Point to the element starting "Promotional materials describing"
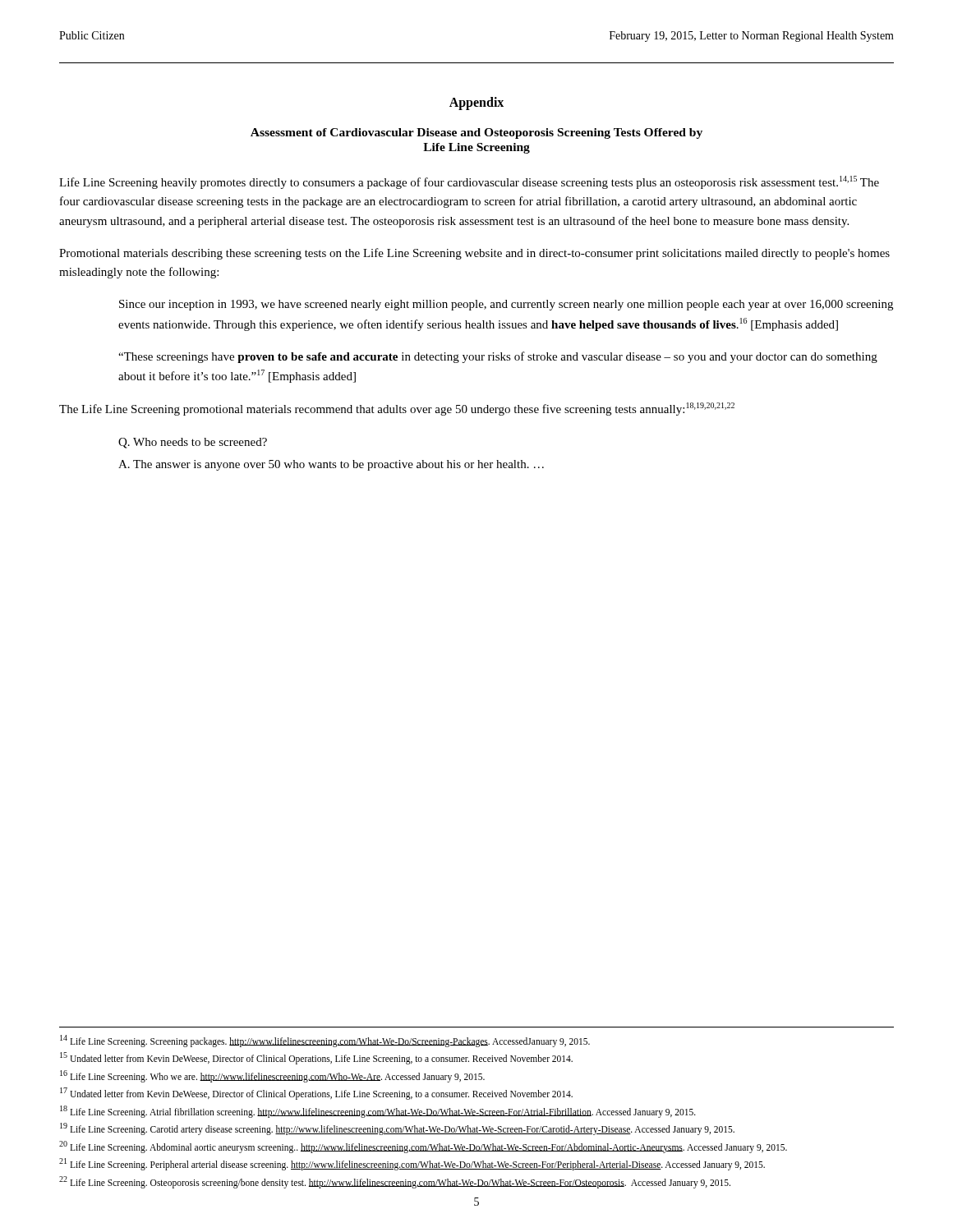Viewport: 953px width, 1232px height. pyautogui.click(x=475, y=262)
